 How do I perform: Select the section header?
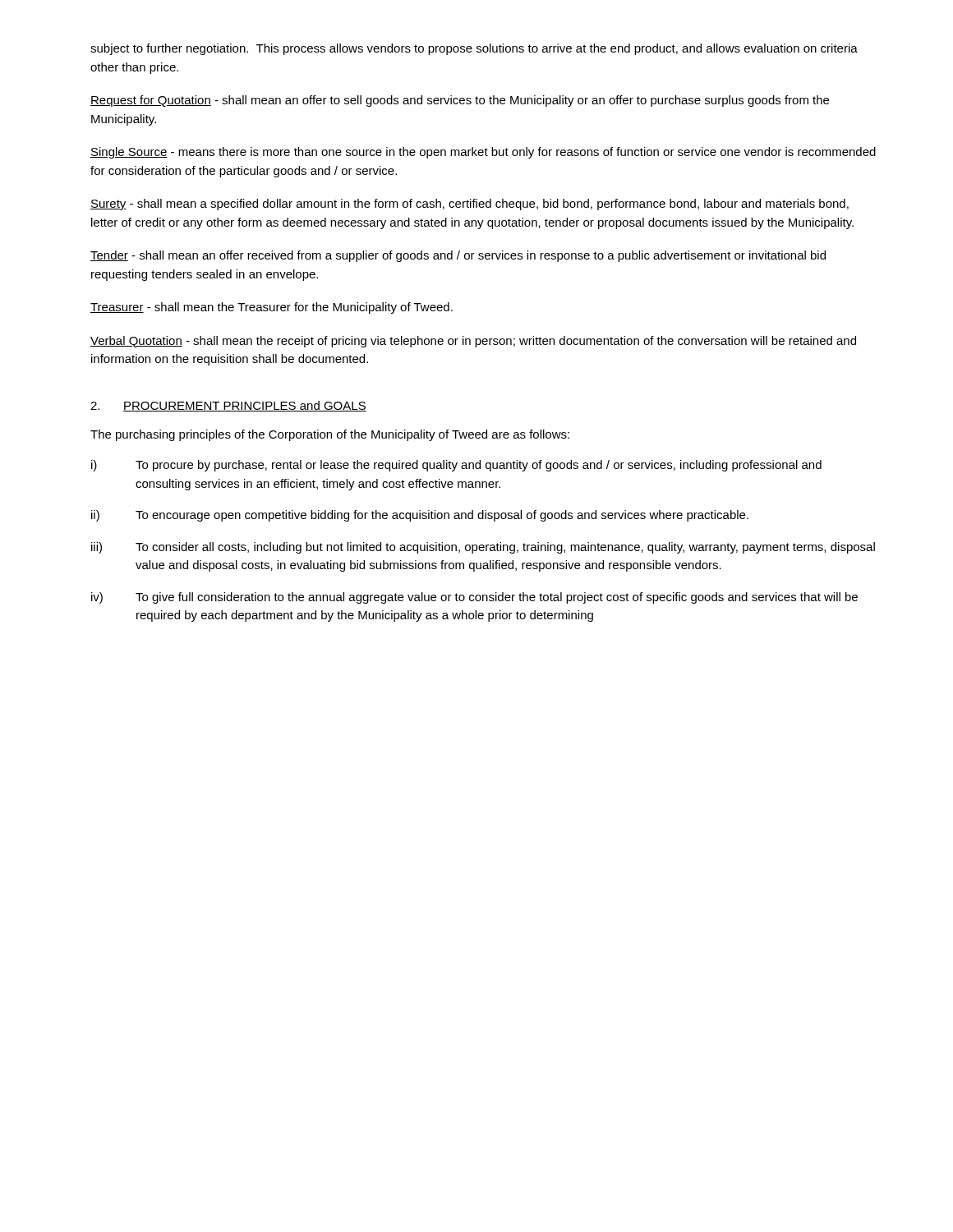click(228, 405)
